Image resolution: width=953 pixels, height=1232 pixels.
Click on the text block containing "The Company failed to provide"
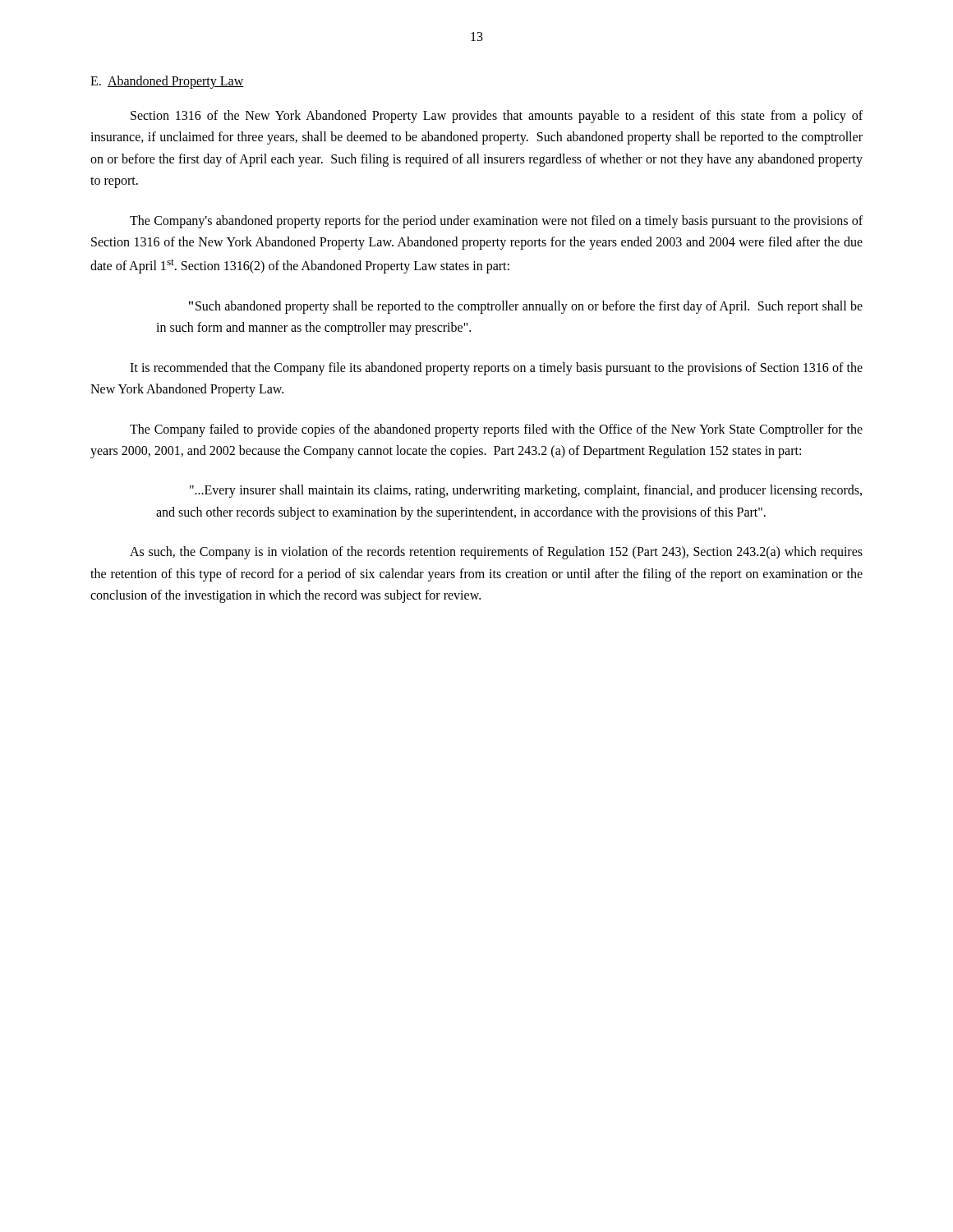476,440
